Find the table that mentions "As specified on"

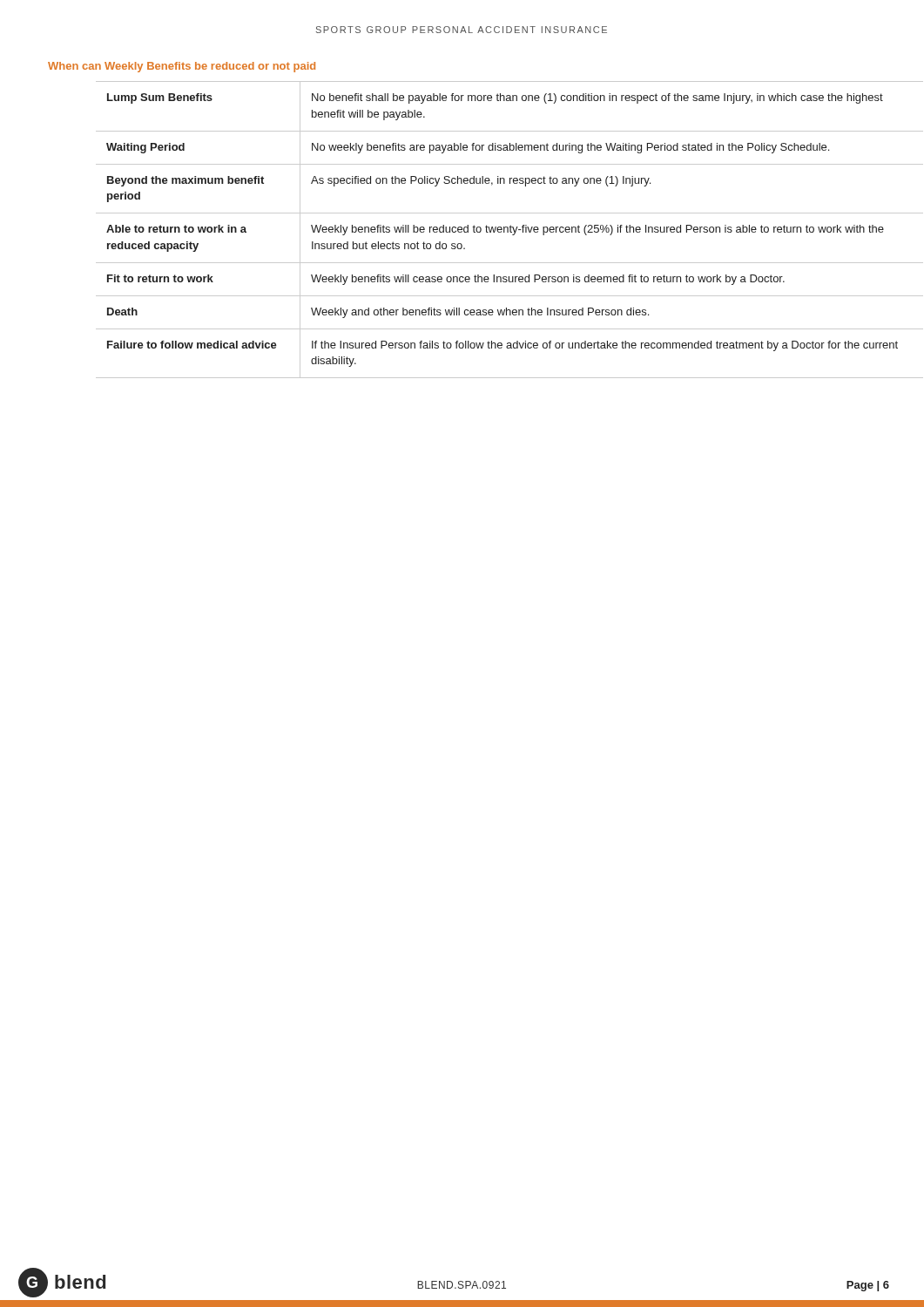click(x=486, y=230)
